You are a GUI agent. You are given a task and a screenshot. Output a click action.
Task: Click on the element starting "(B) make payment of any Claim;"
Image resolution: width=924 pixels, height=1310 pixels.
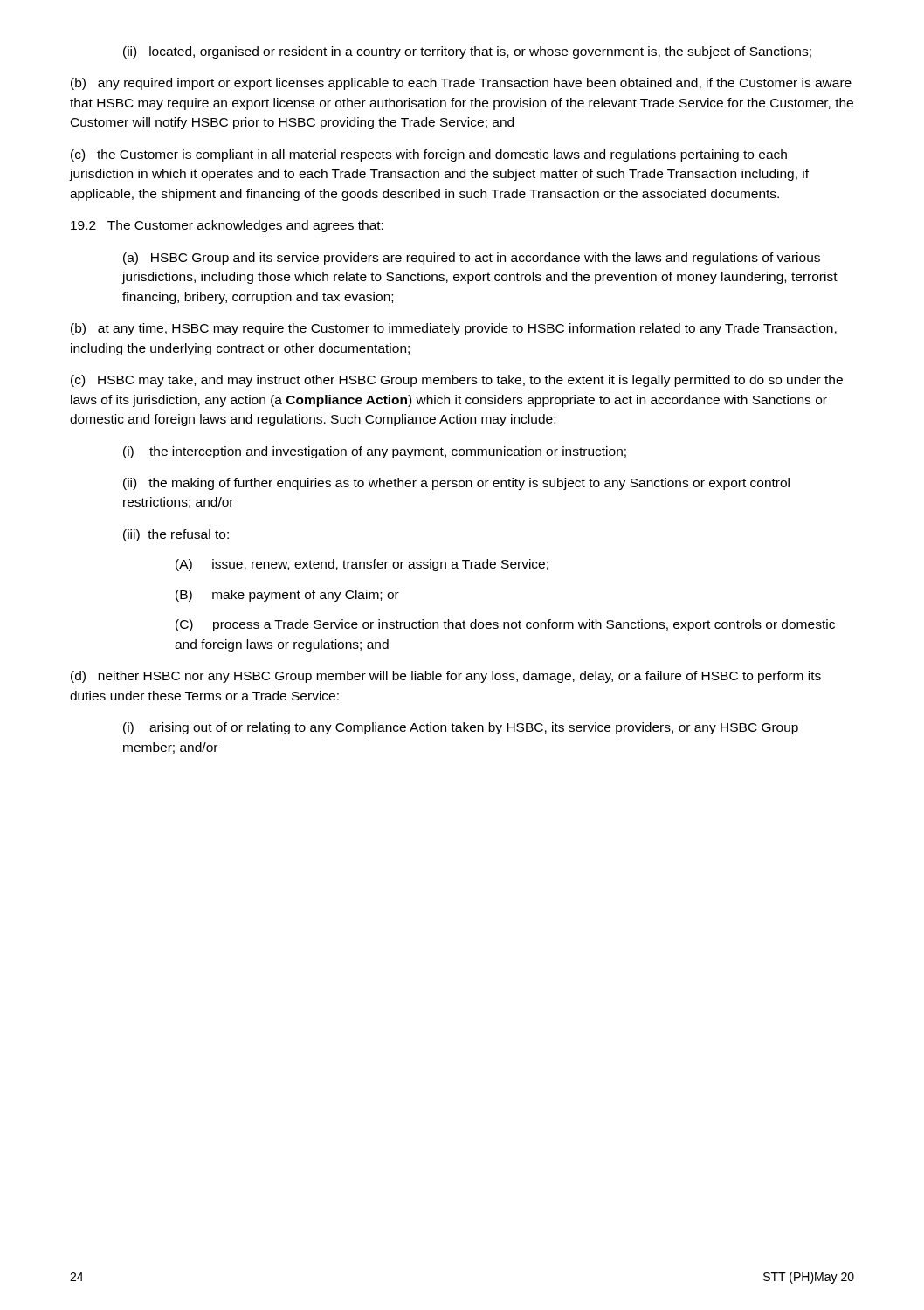(x=287, y=594)
